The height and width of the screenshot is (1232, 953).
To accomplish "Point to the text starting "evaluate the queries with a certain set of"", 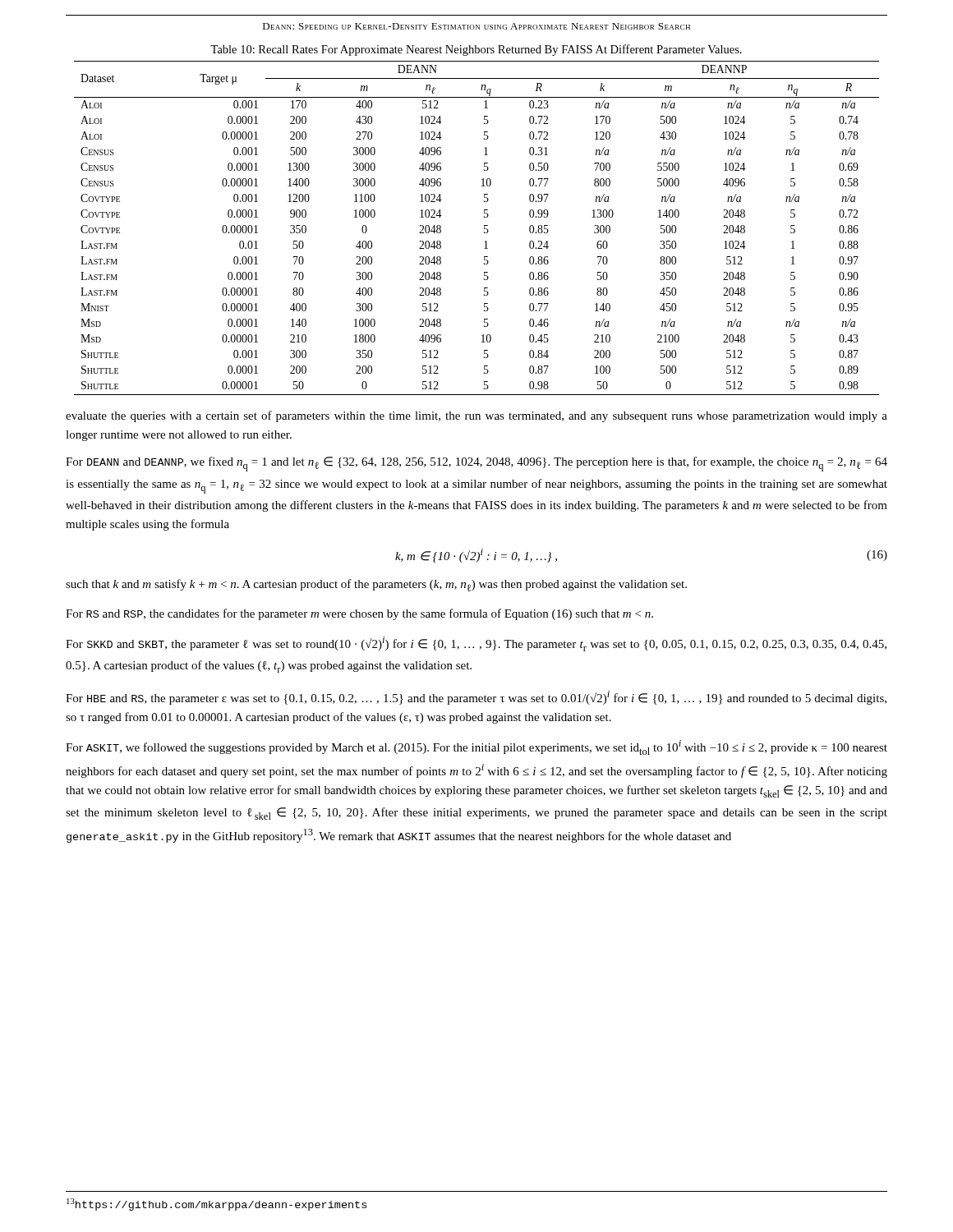I will (x=476, y=425).
